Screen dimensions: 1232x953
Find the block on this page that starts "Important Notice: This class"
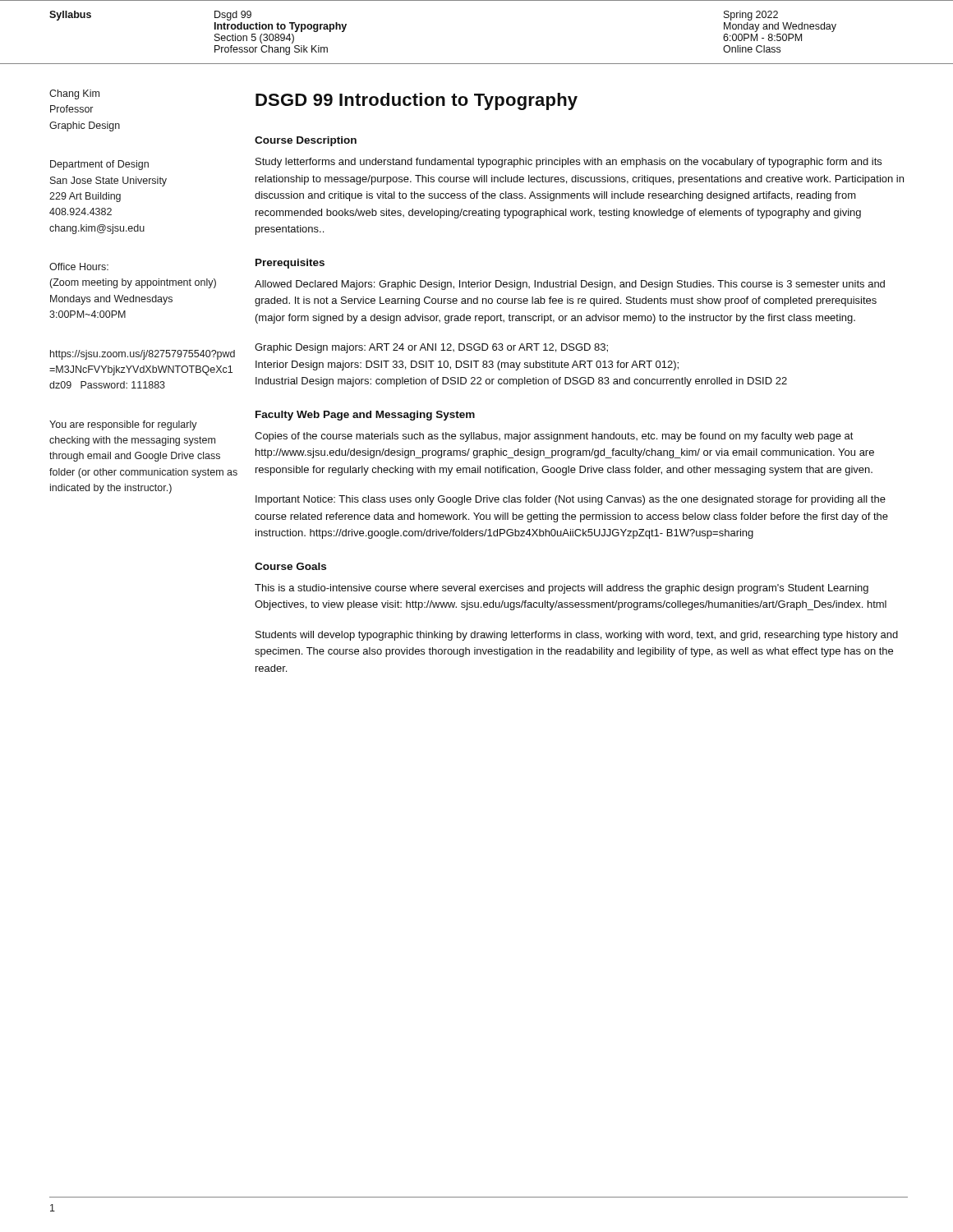571,516
